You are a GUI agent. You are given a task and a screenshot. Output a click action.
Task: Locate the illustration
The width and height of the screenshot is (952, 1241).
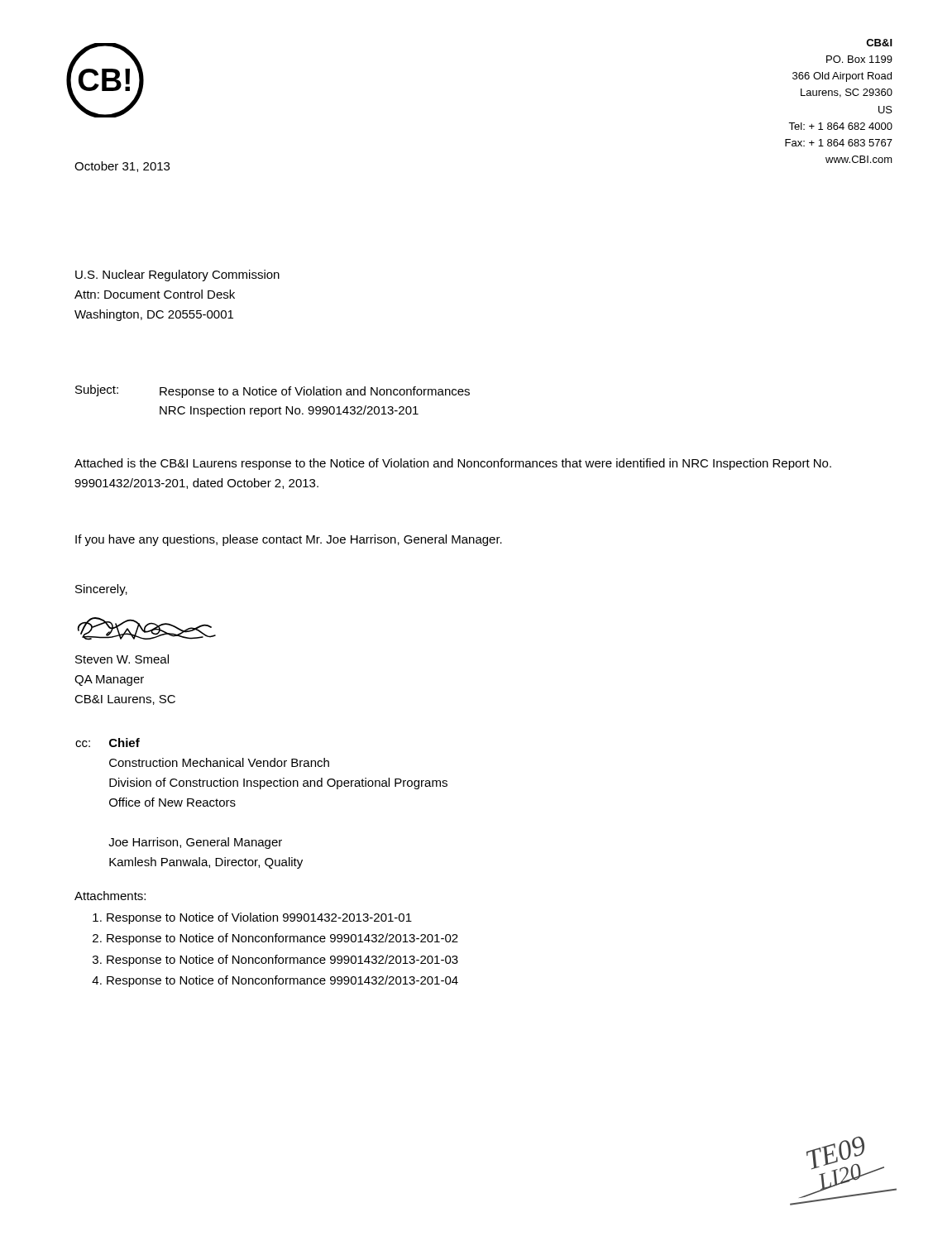149,625
